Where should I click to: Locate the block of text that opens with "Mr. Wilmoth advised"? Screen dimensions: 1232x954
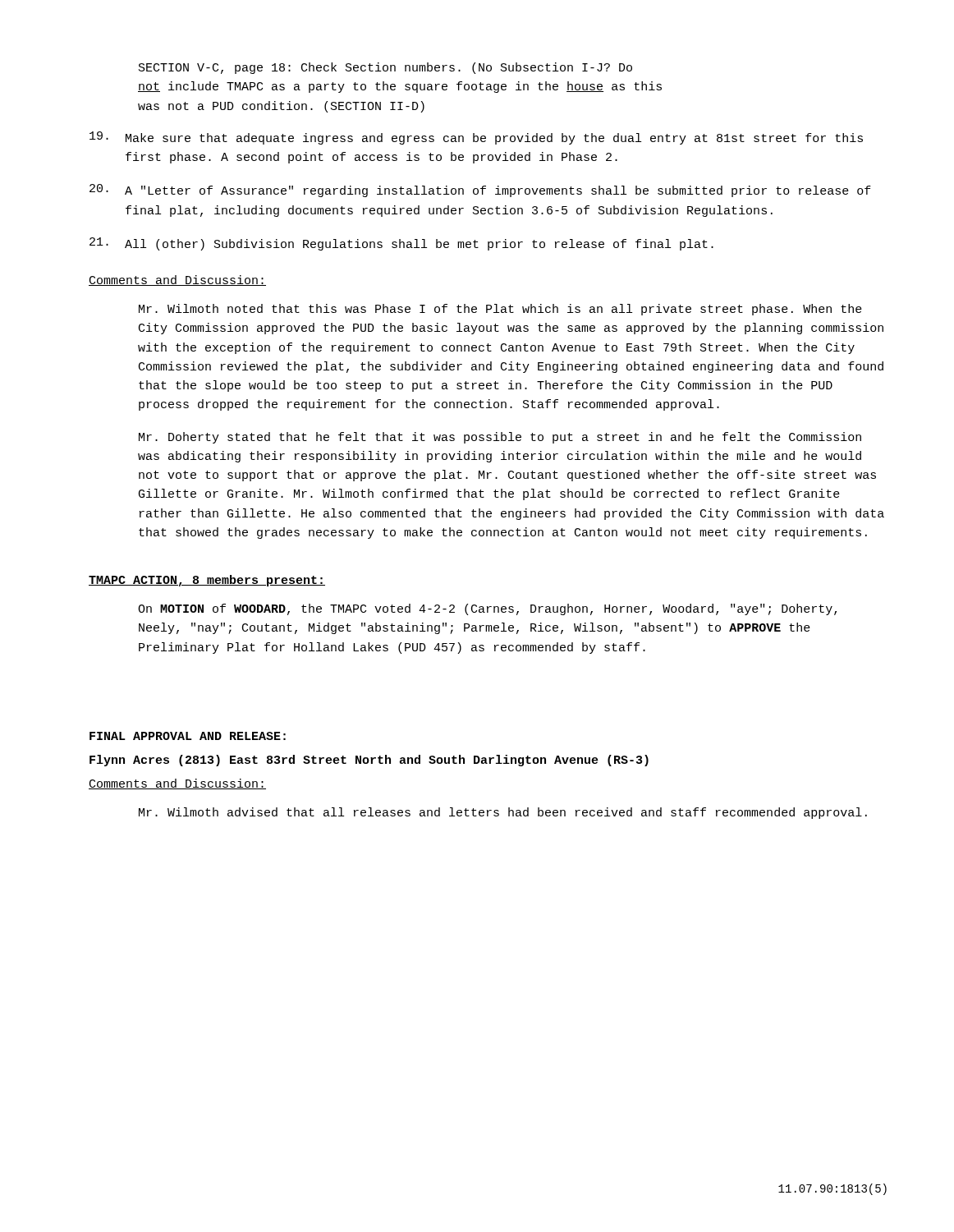[513, 813]
